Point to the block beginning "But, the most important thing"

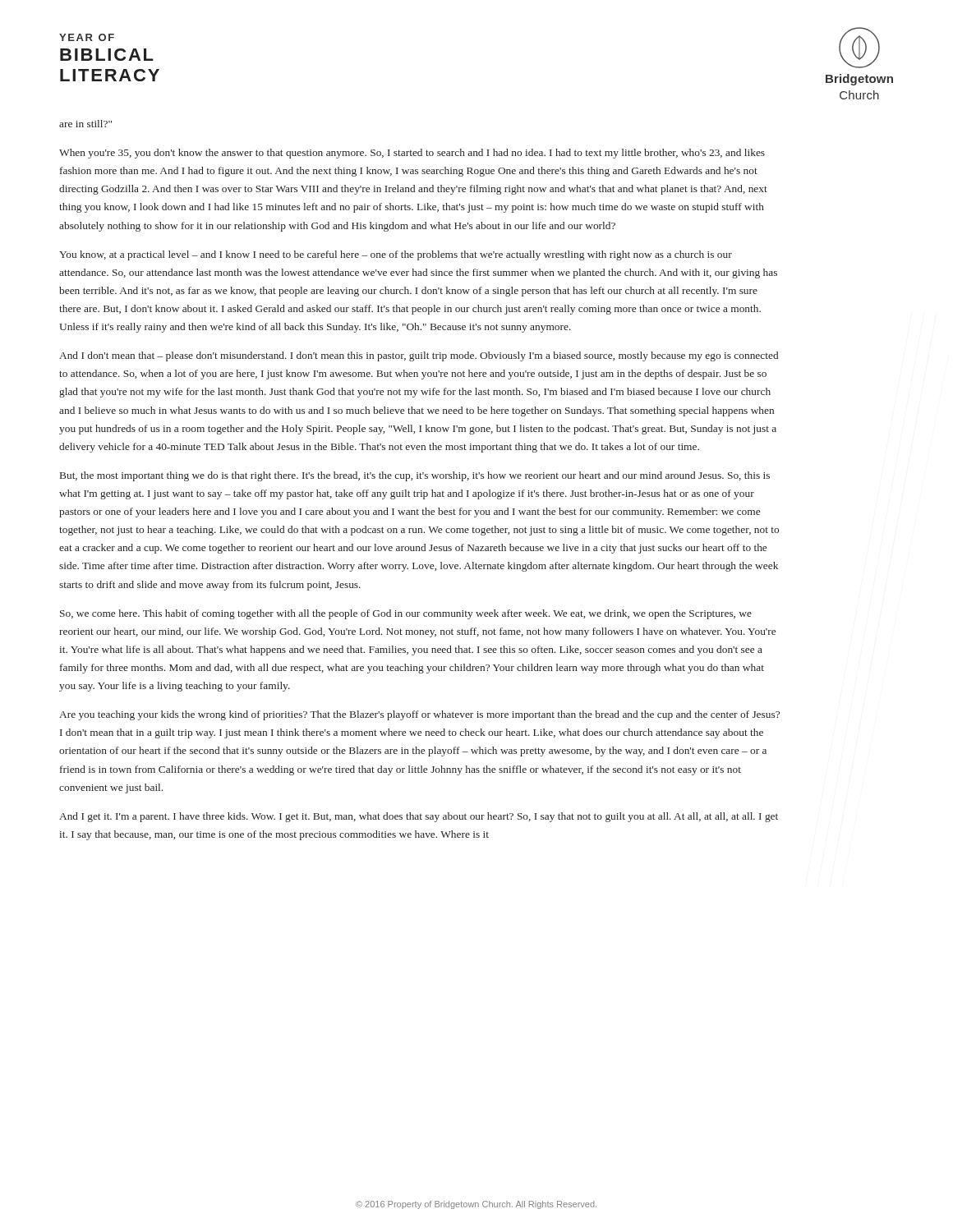(420, 530)
